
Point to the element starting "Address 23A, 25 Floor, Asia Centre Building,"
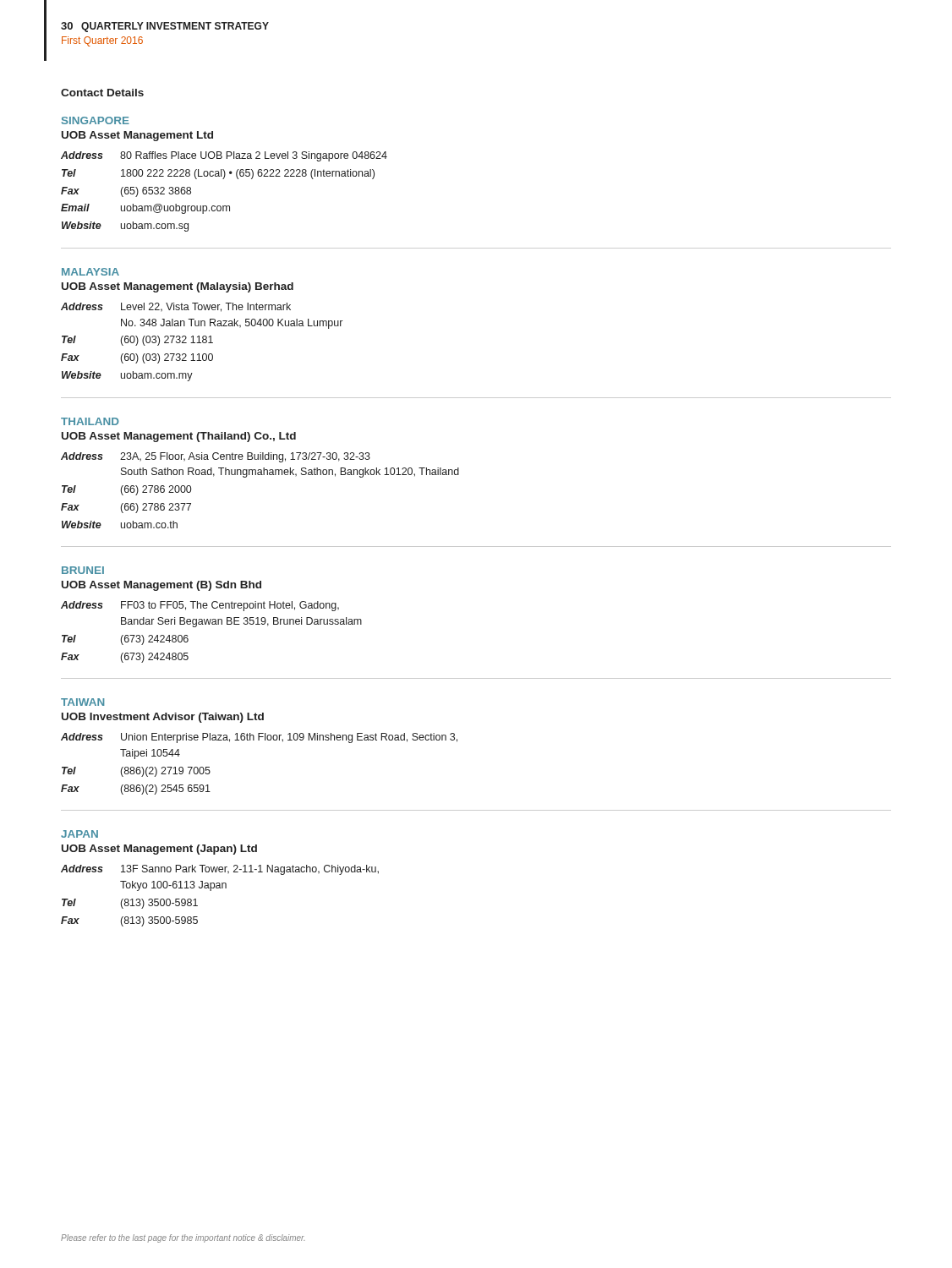(x=216, y=457)
